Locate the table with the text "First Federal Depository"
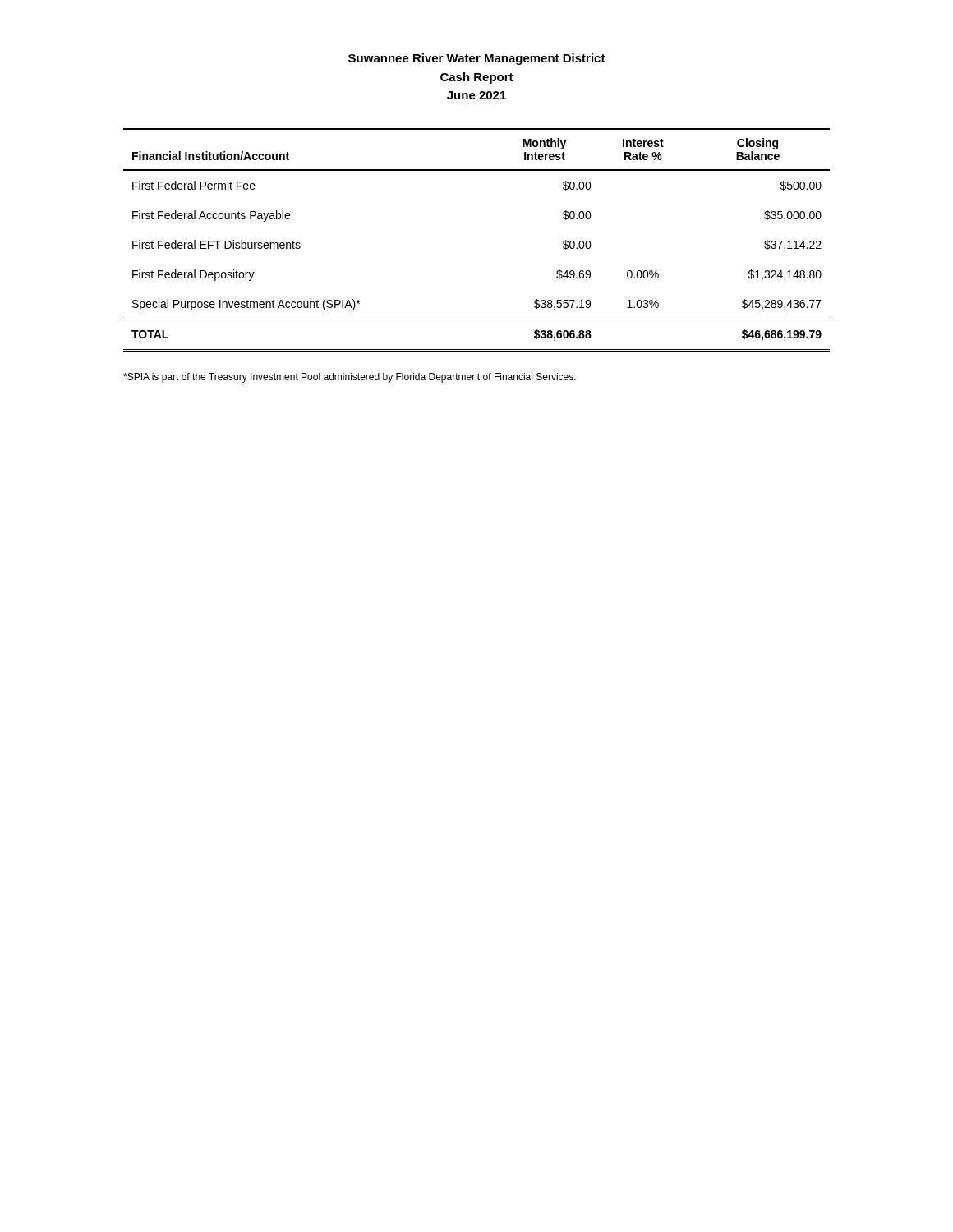This screenshot has width=953, height=1232. coord(476,239)
